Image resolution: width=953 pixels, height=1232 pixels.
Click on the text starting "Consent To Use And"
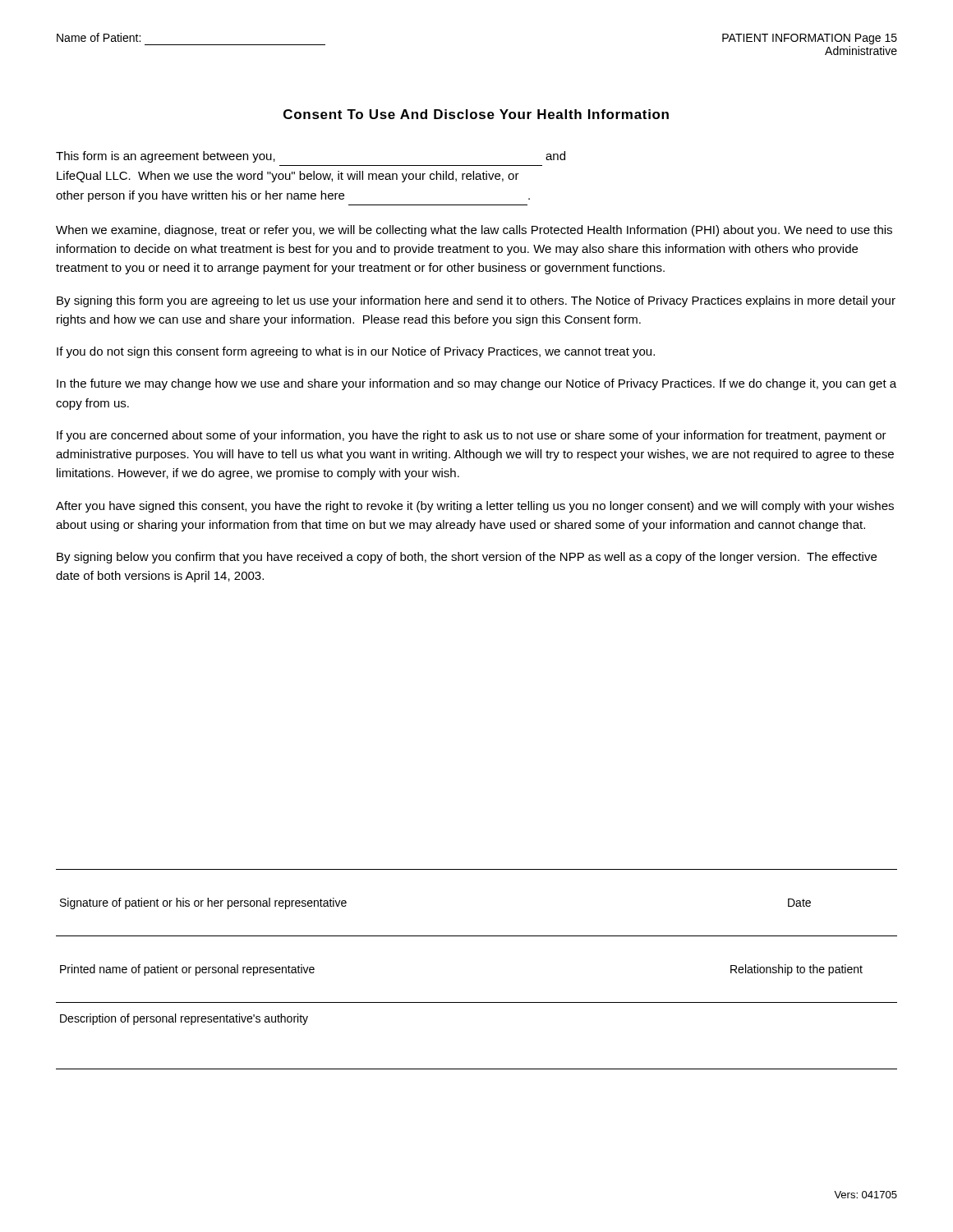click(x=476, y=115)
